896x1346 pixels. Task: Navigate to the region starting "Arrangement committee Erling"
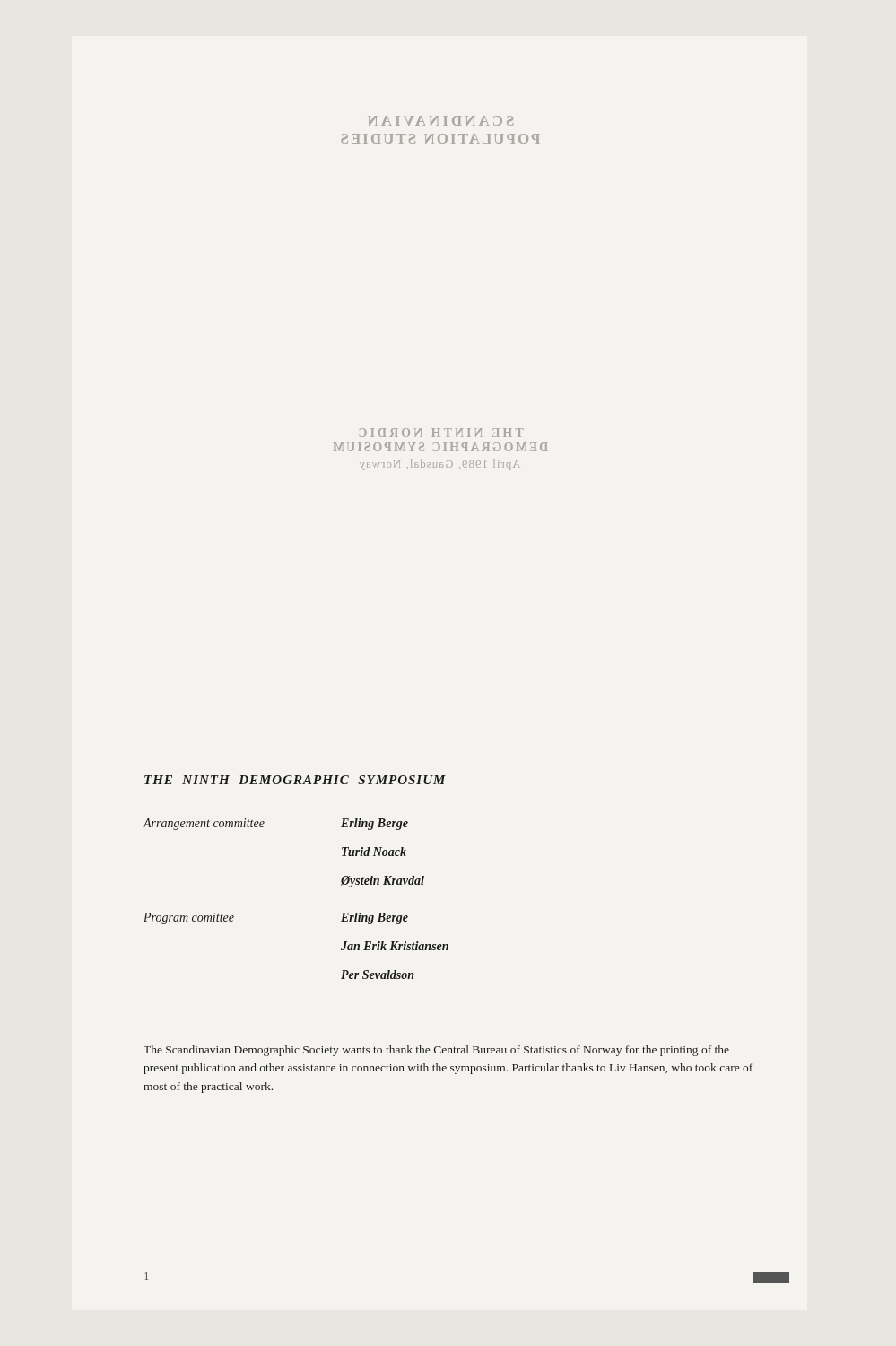(202, 824)
